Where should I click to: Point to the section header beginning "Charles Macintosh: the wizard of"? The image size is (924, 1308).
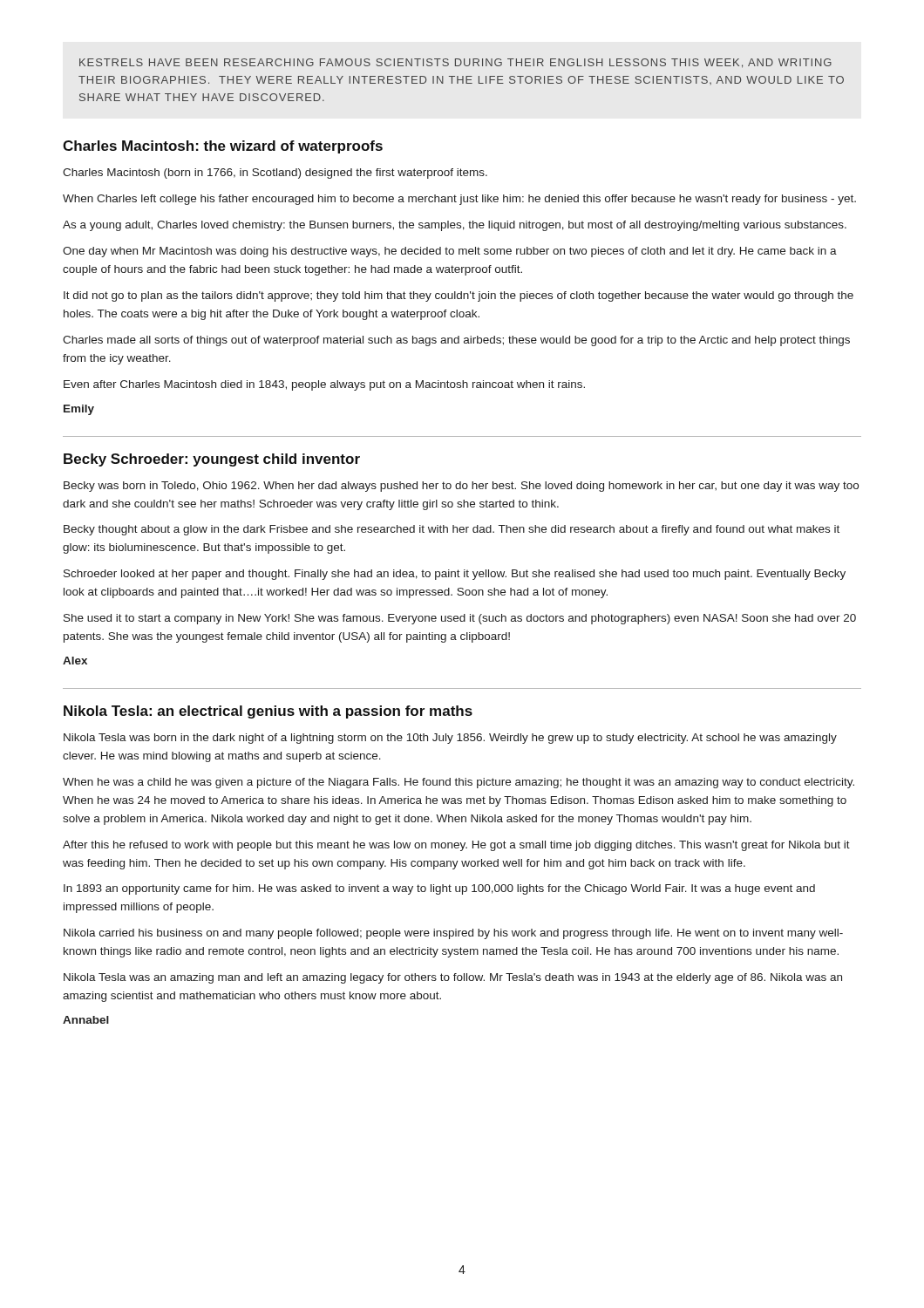pos(223,146)
